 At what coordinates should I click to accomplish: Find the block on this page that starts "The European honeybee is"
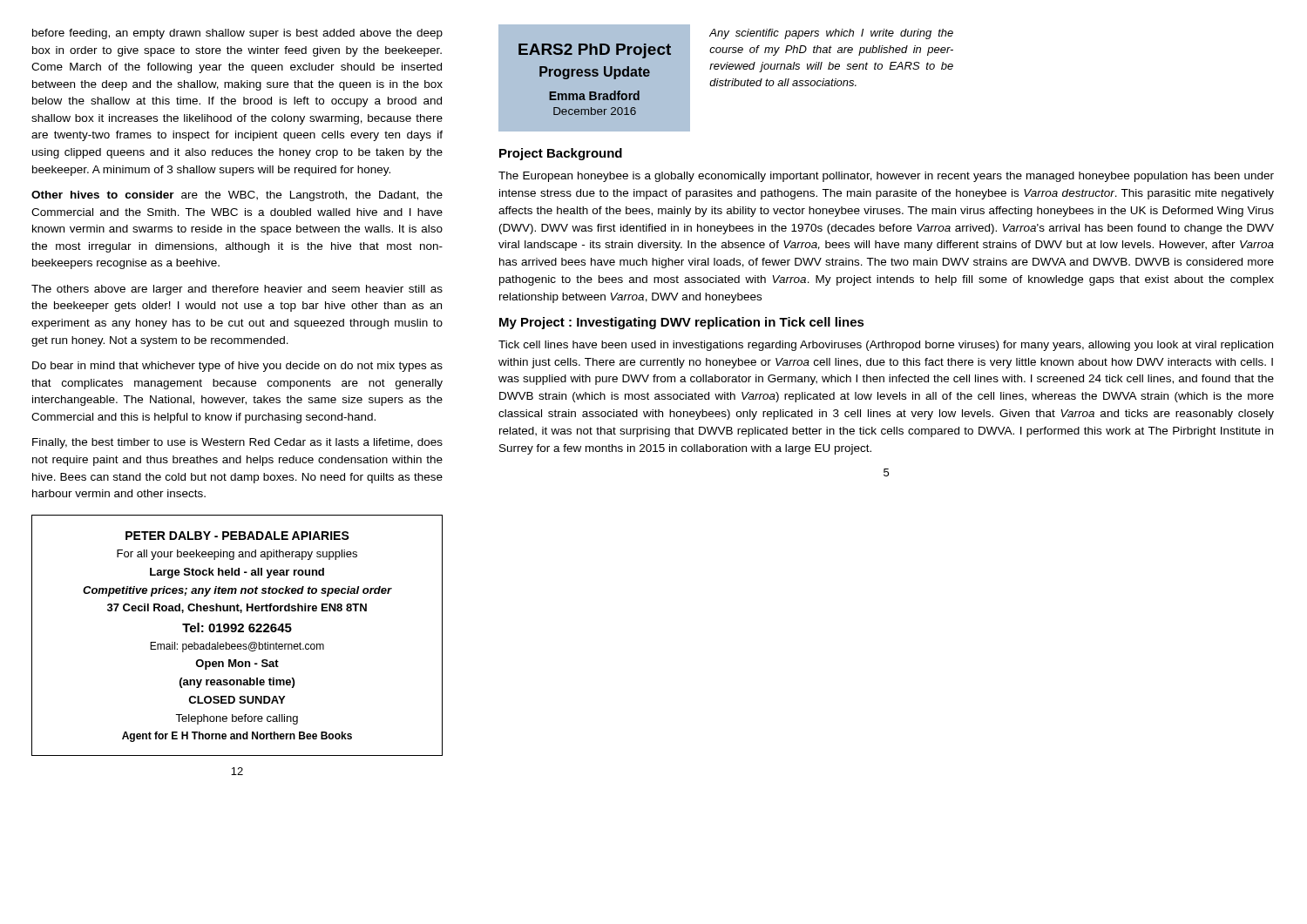[x=886, y=236]
